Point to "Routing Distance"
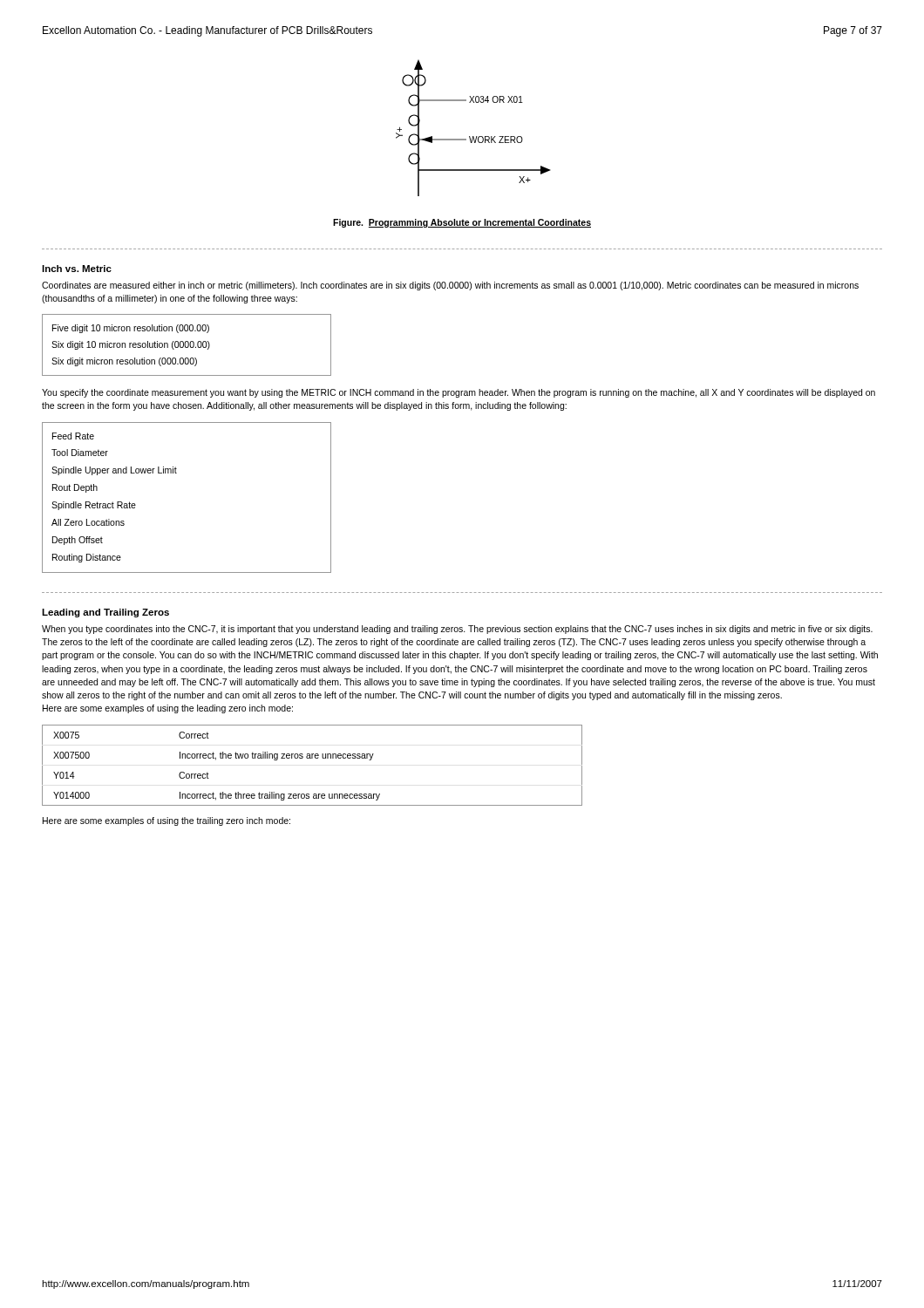 click(x=86, y=557)
